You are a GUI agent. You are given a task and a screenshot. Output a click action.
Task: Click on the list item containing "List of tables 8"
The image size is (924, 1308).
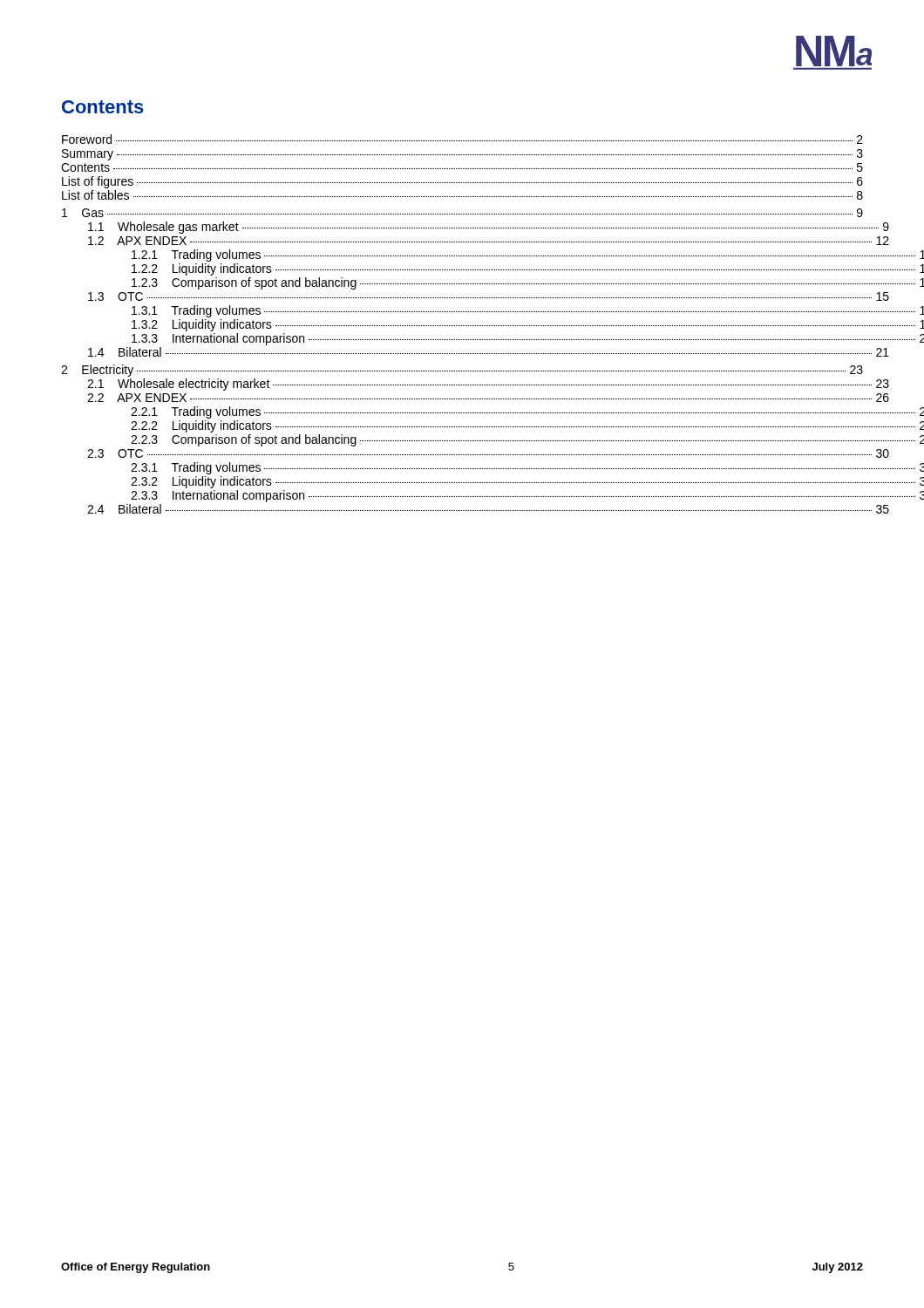462,195
